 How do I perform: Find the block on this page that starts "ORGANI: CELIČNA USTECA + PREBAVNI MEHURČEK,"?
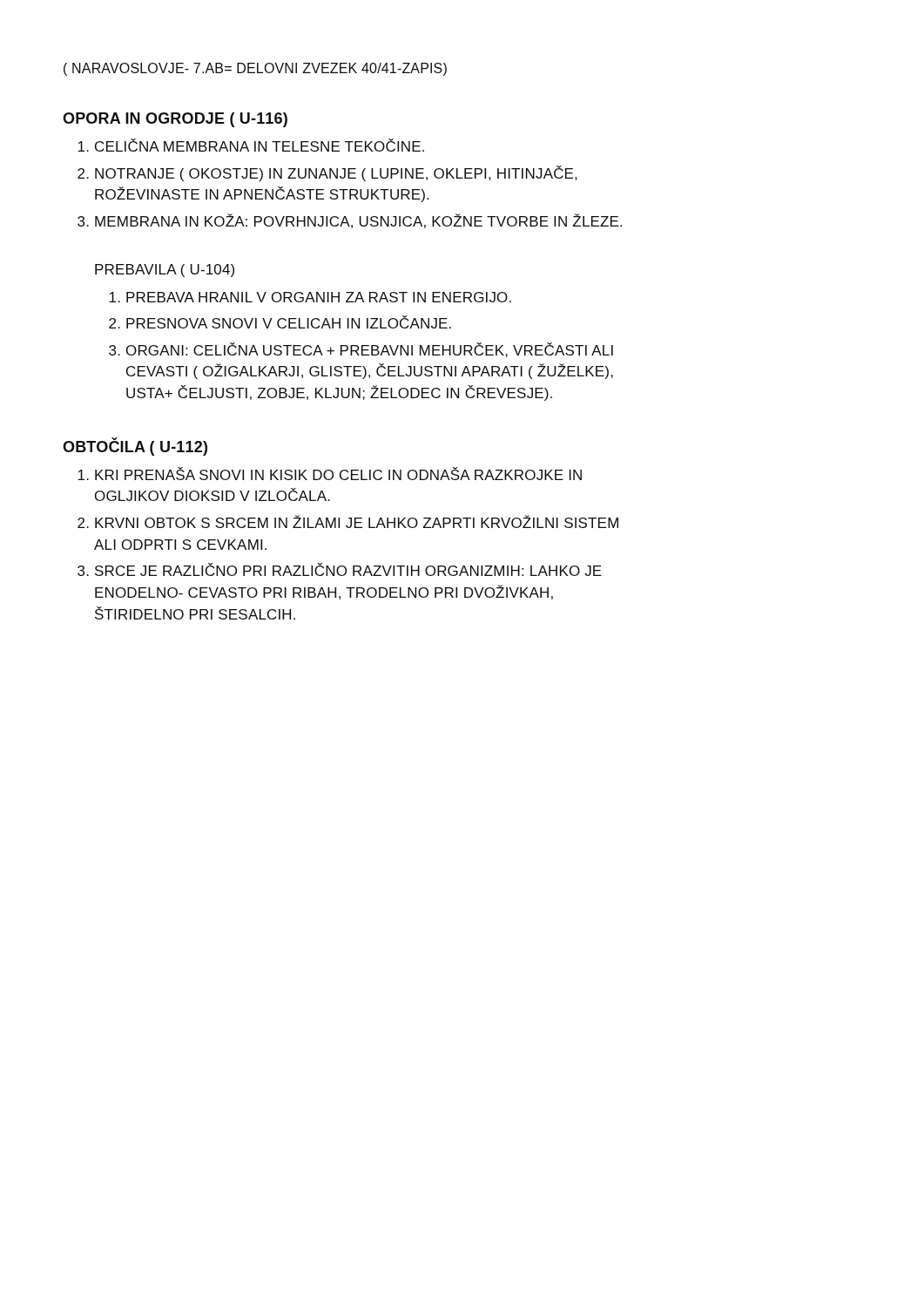point(370,372)
